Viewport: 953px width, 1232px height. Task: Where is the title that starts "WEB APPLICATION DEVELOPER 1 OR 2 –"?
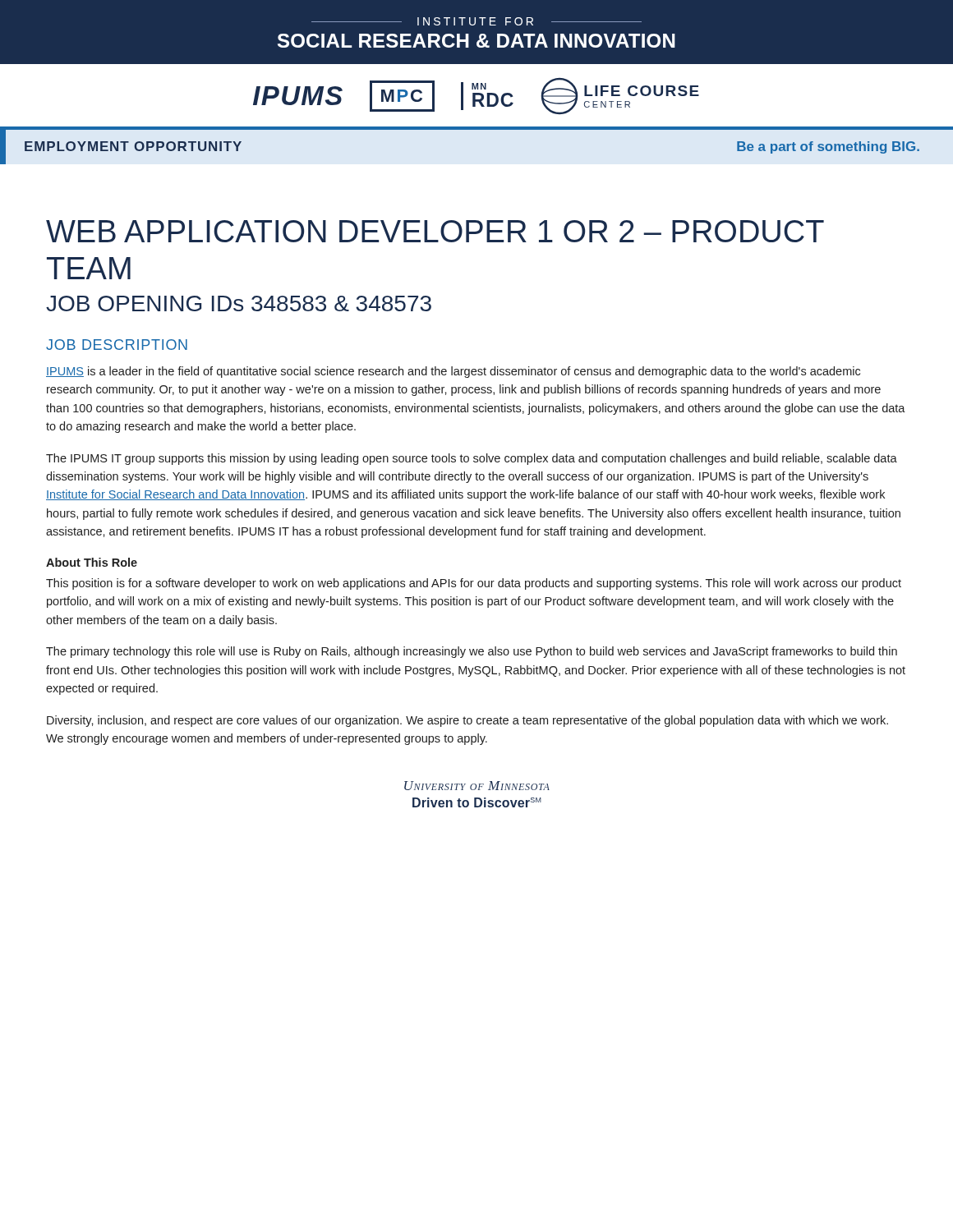pyautogui.click(x=435, y=250)
